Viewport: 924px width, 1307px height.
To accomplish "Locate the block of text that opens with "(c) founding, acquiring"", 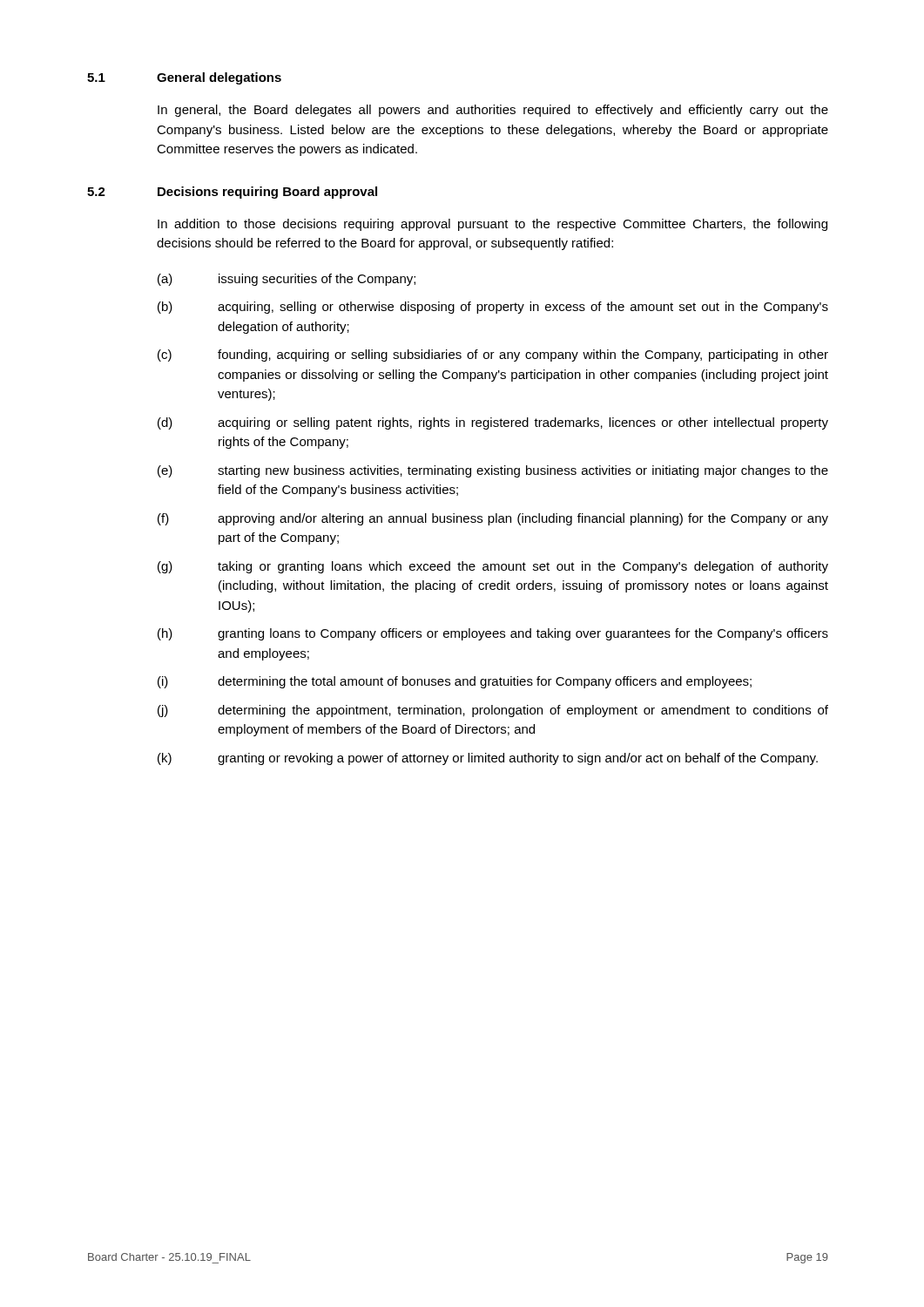I will [492, 374].
